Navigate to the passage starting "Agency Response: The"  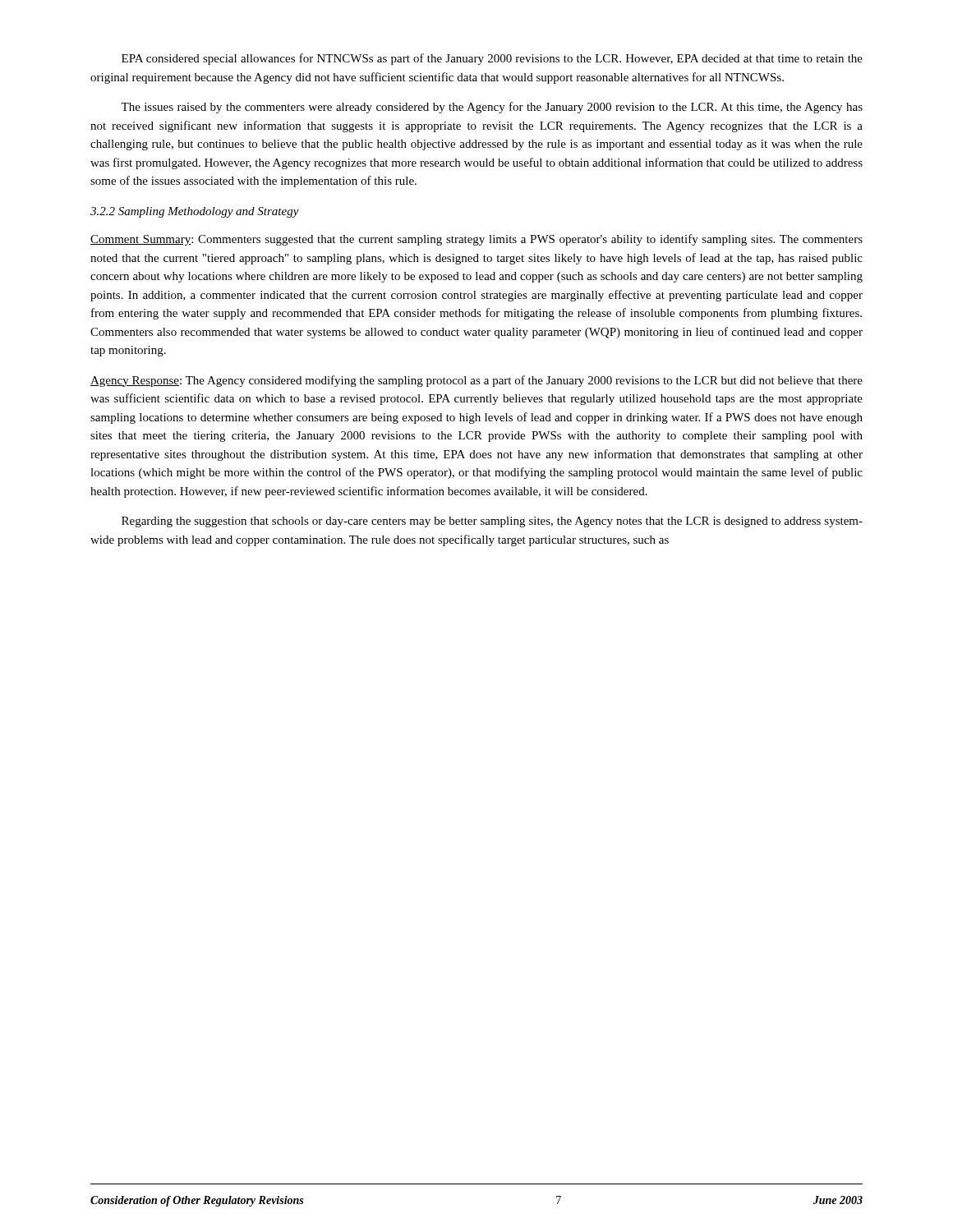pos(476,436)
